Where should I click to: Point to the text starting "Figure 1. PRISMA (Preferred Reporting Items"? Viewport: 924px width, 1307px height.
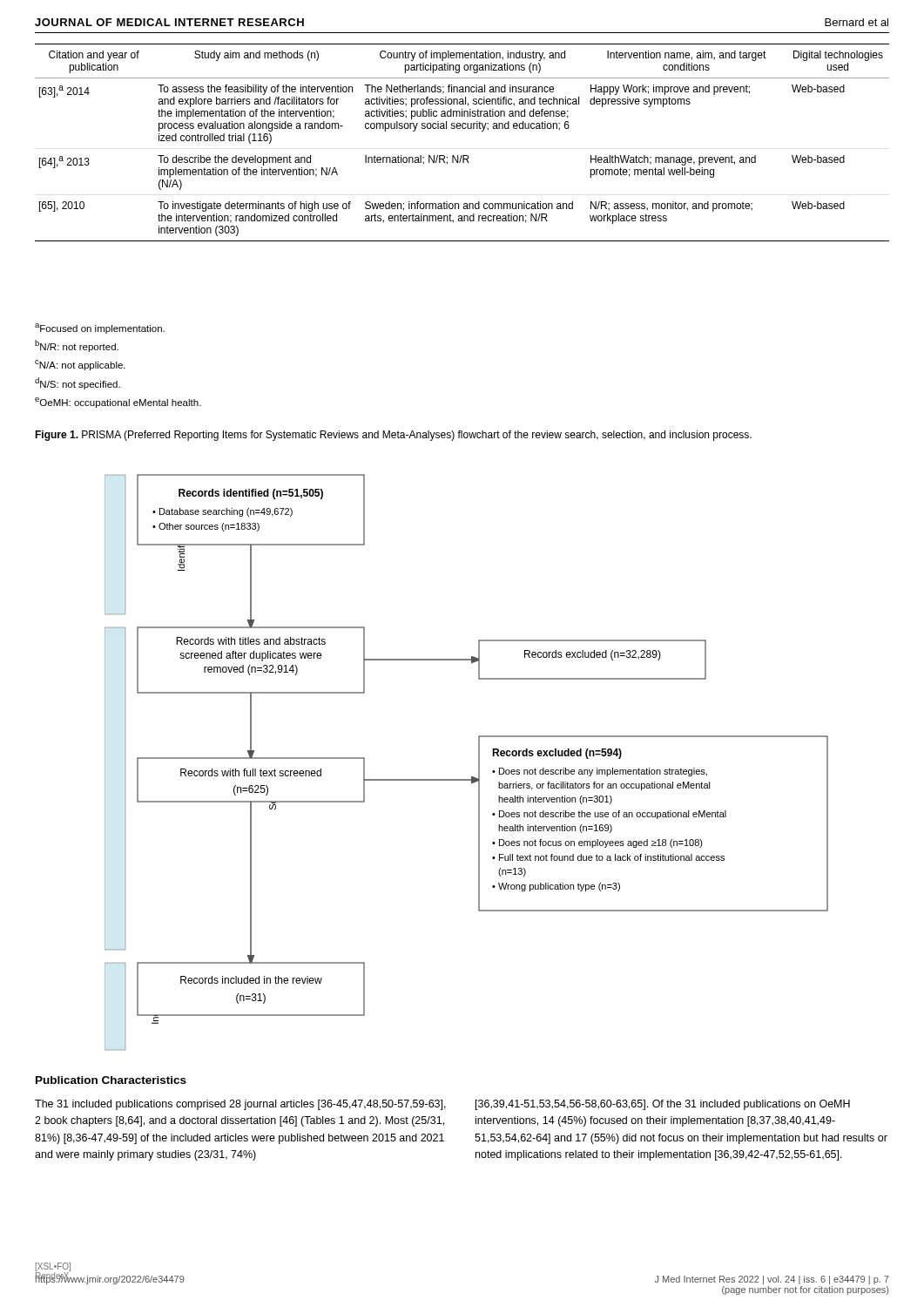tap(393, 435)
